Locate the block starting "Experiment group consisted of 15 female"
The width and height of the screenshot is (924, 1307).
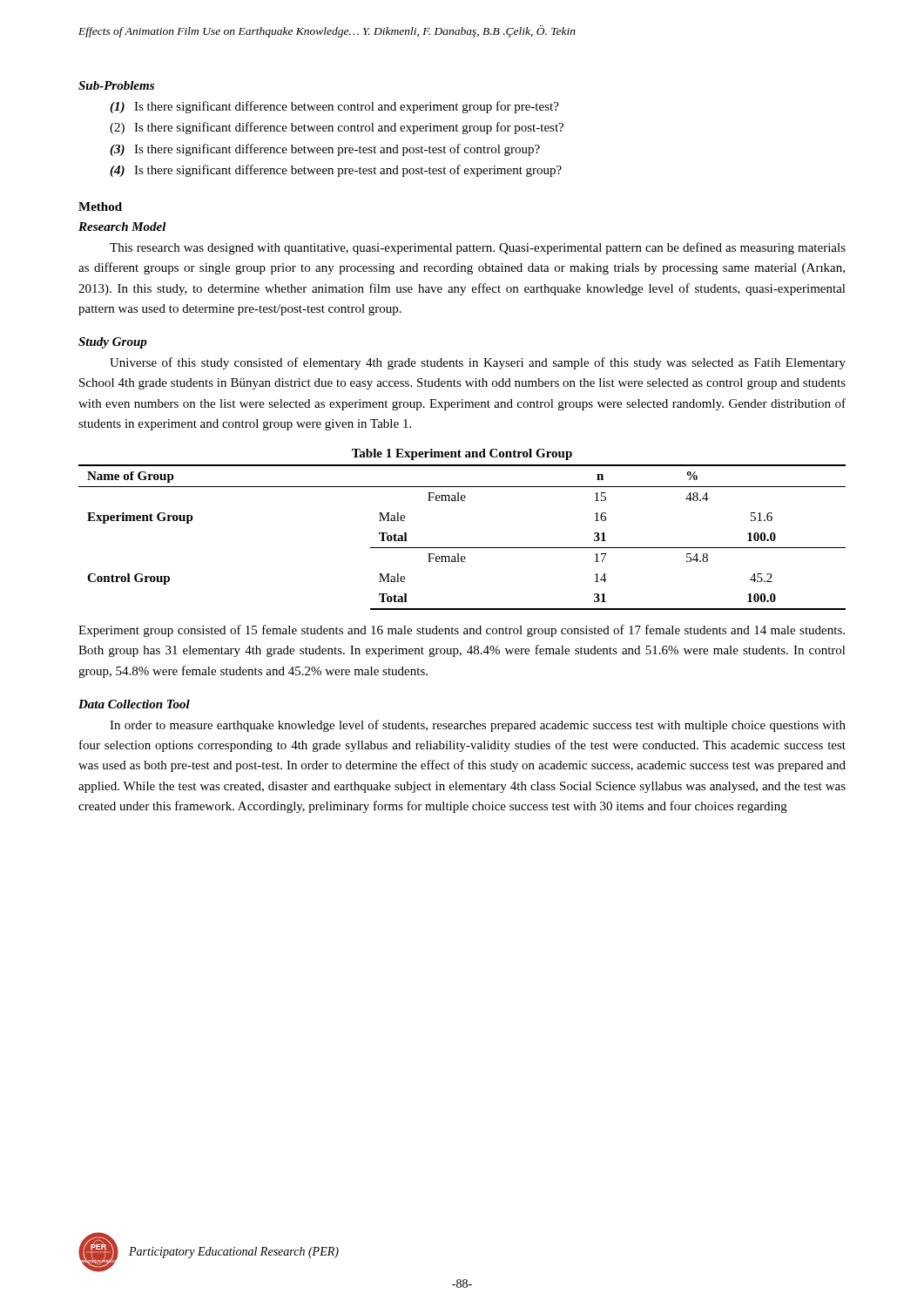462,650
